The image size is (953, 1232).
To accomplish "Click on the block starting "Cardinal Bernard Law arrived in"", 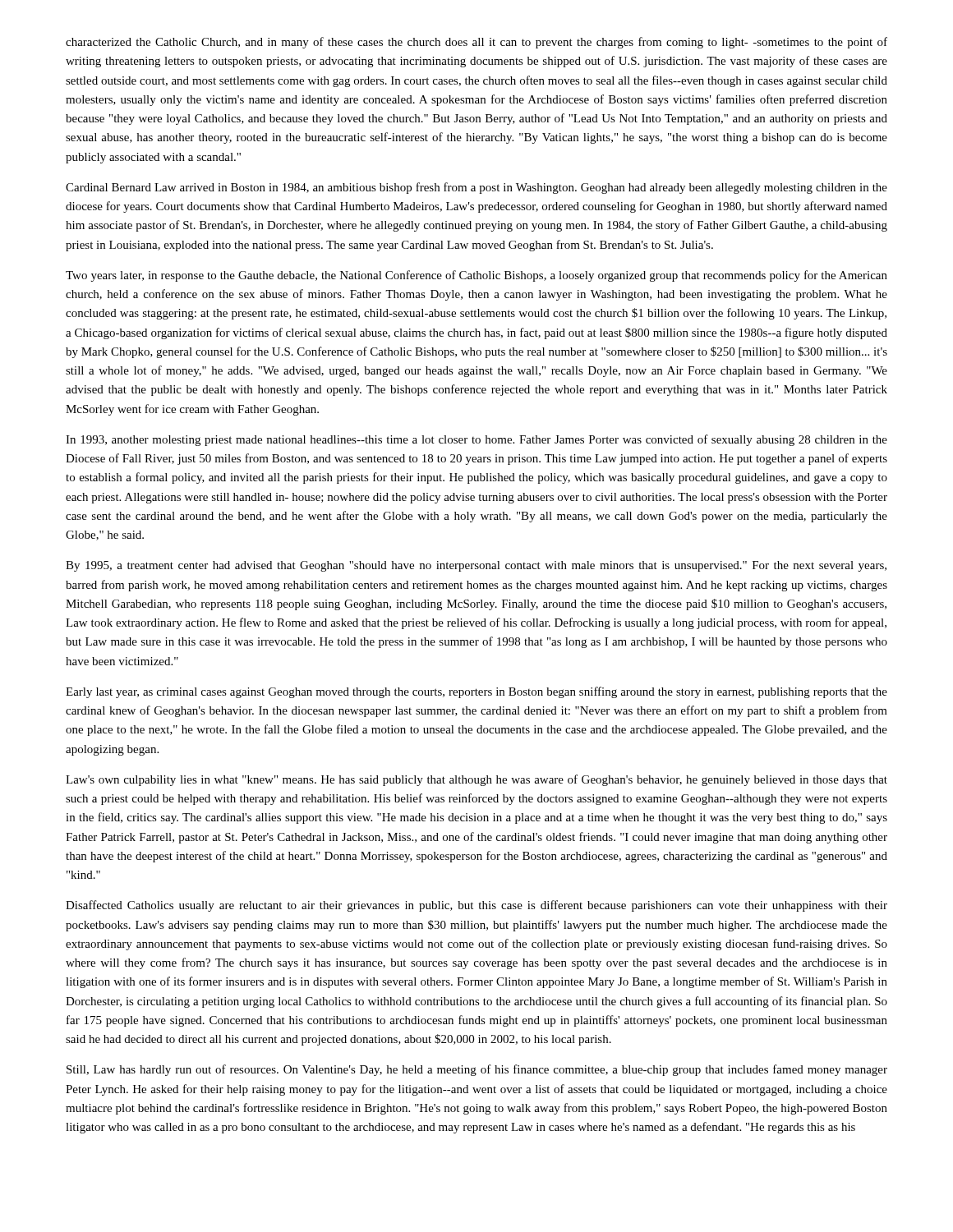I will pyautogui.click(x=476, y=216).
